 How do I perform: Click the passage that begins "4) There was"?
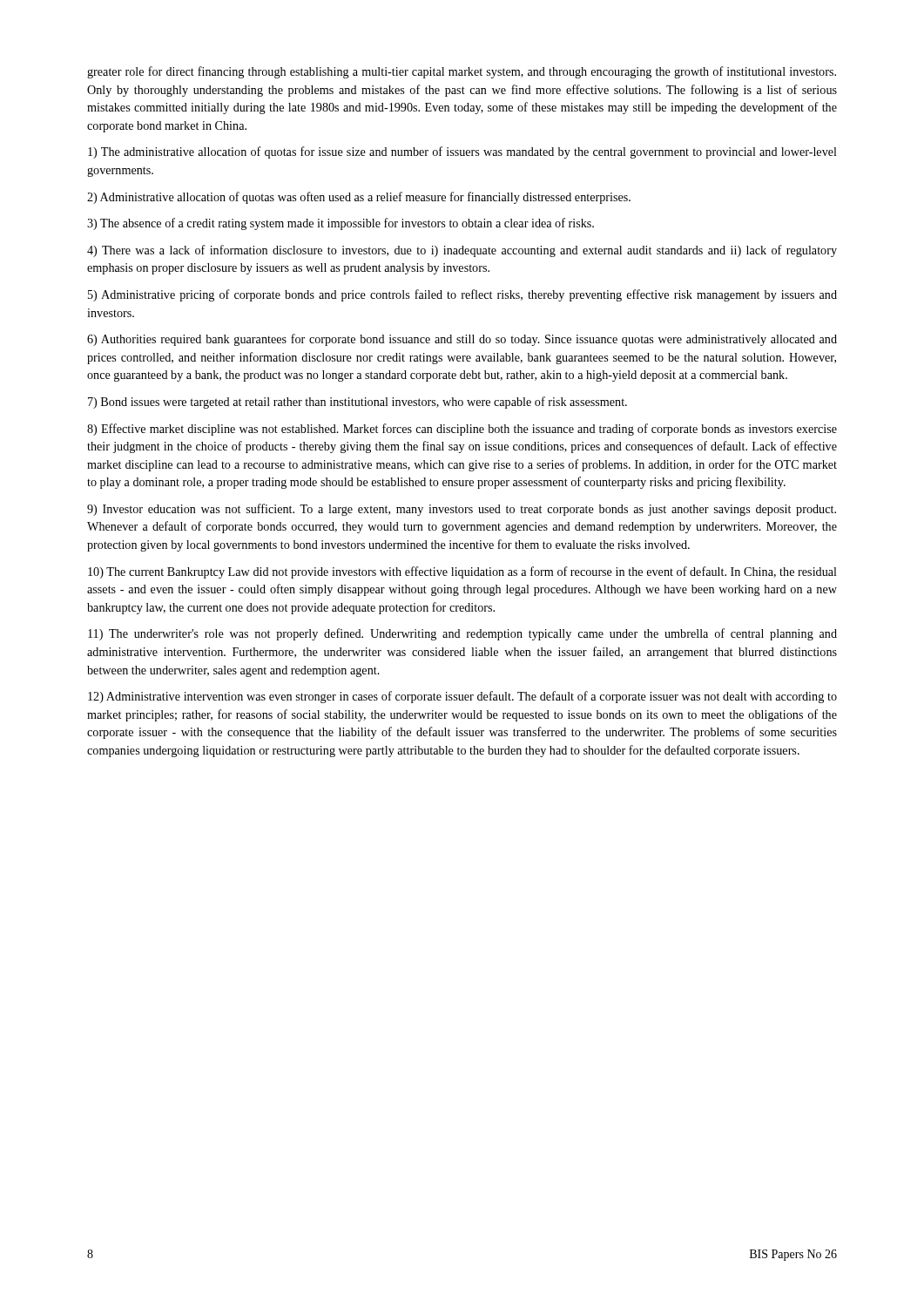[462, 259]
